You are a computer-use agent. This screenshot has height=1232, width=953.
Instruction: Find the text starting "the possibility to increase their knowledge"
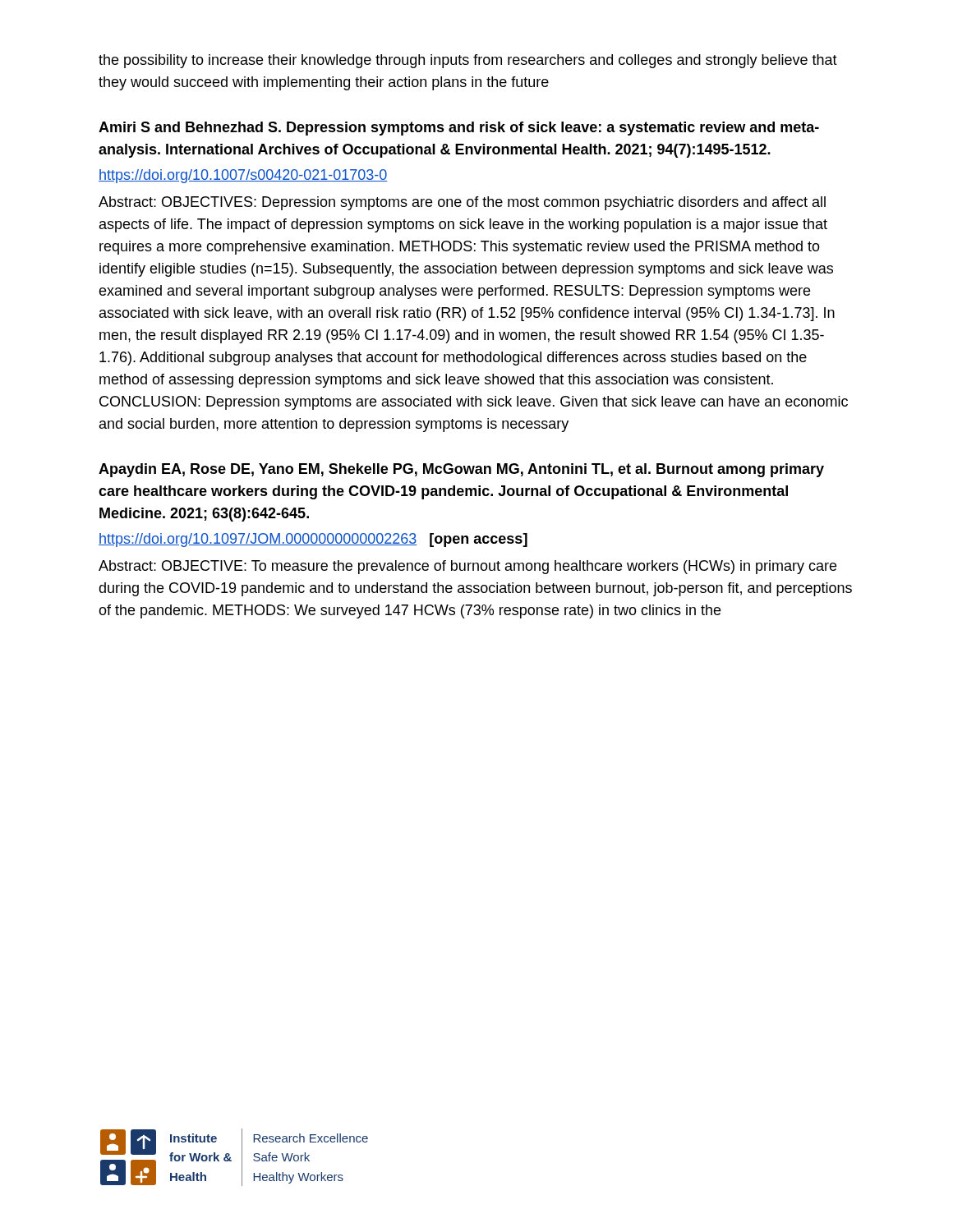(468, 71)
